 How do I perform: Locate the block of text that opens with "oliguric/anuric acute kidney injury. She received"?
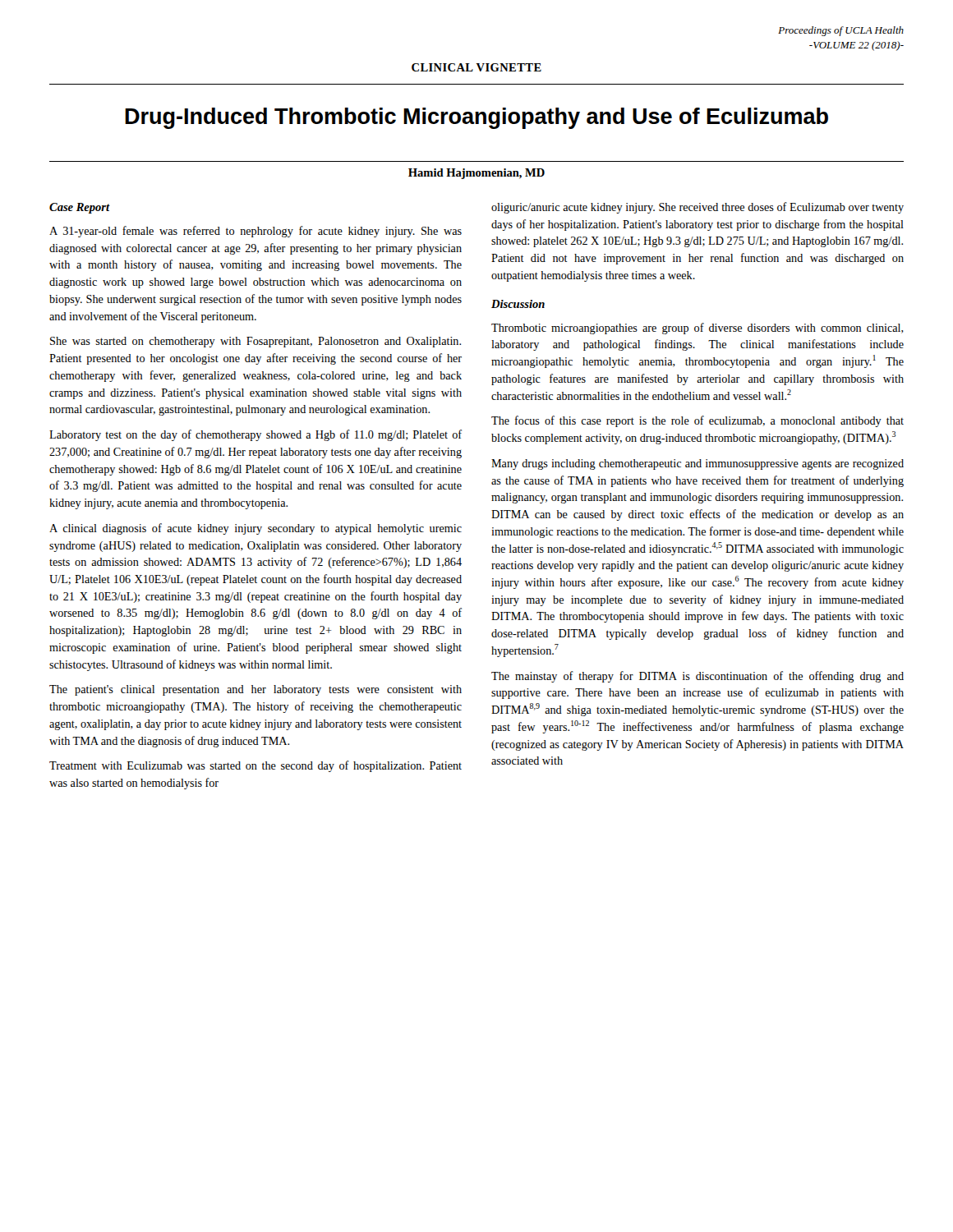[698, 241]
